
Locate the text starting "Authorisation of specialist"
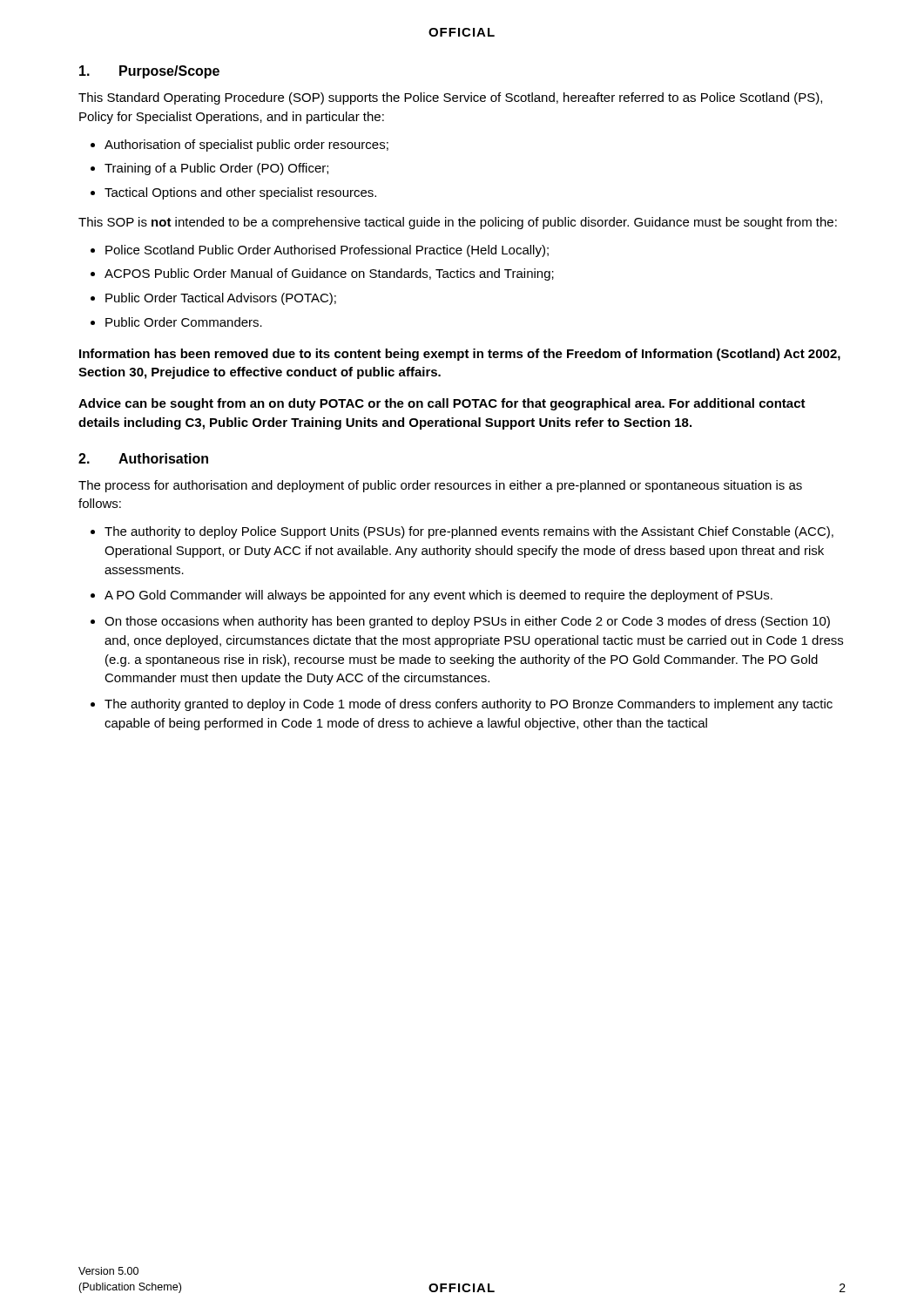click(234, 147)
